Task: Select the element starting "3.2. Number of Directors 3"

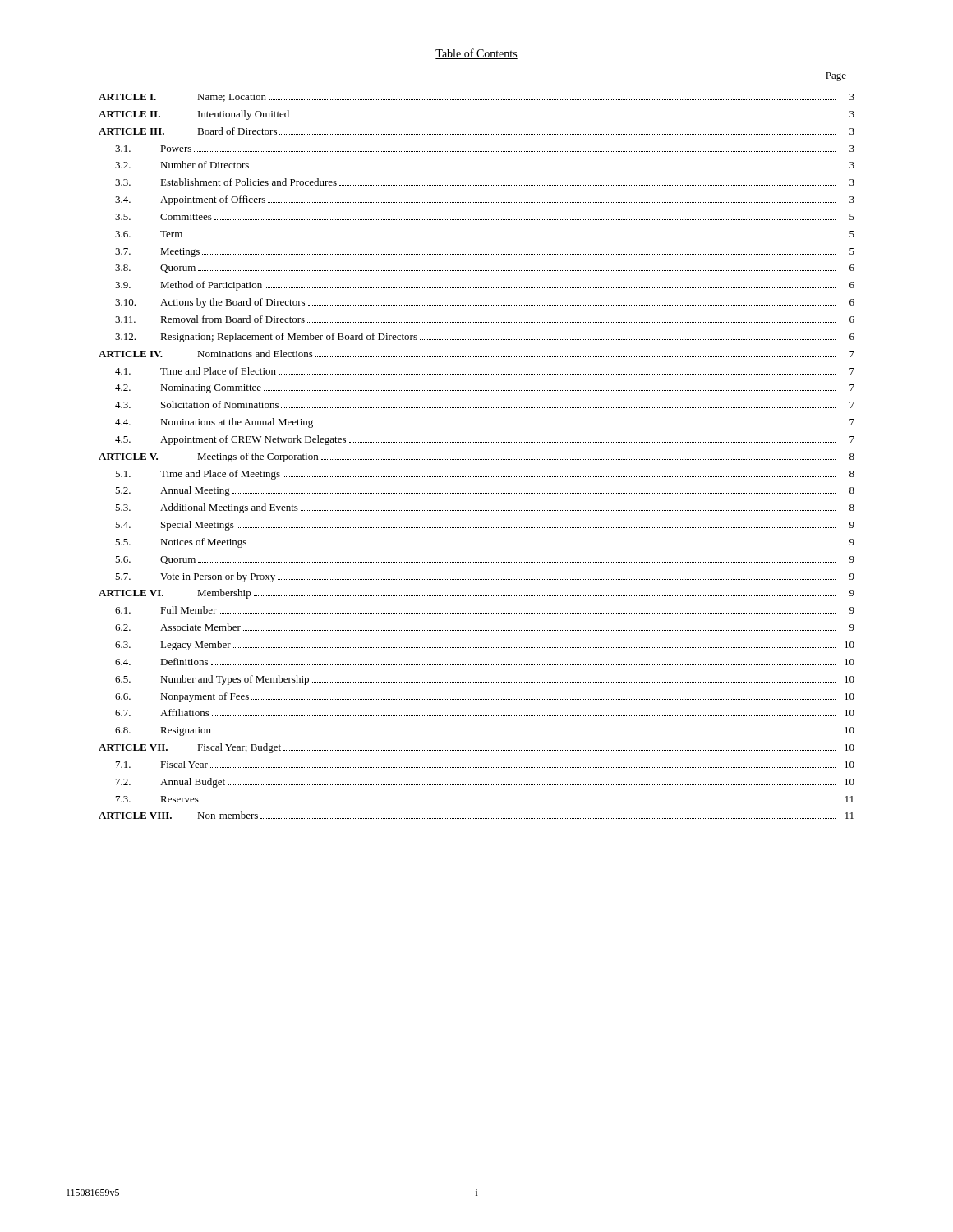Action: [x=476, y=166]
